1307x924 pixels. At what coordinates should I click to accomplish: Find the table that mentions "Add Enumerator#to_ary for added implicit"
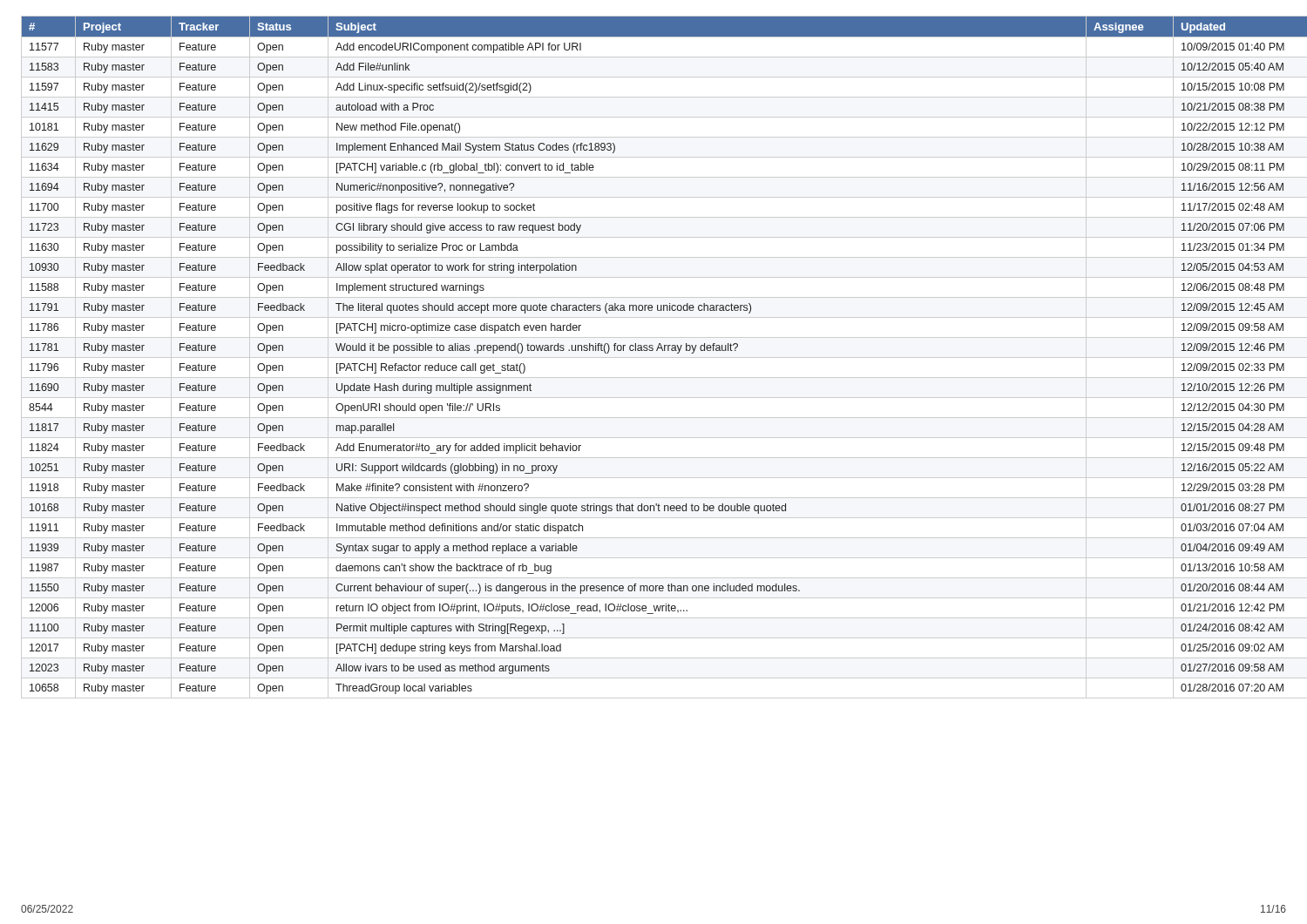pyautogui.click(x=654, y=357)
